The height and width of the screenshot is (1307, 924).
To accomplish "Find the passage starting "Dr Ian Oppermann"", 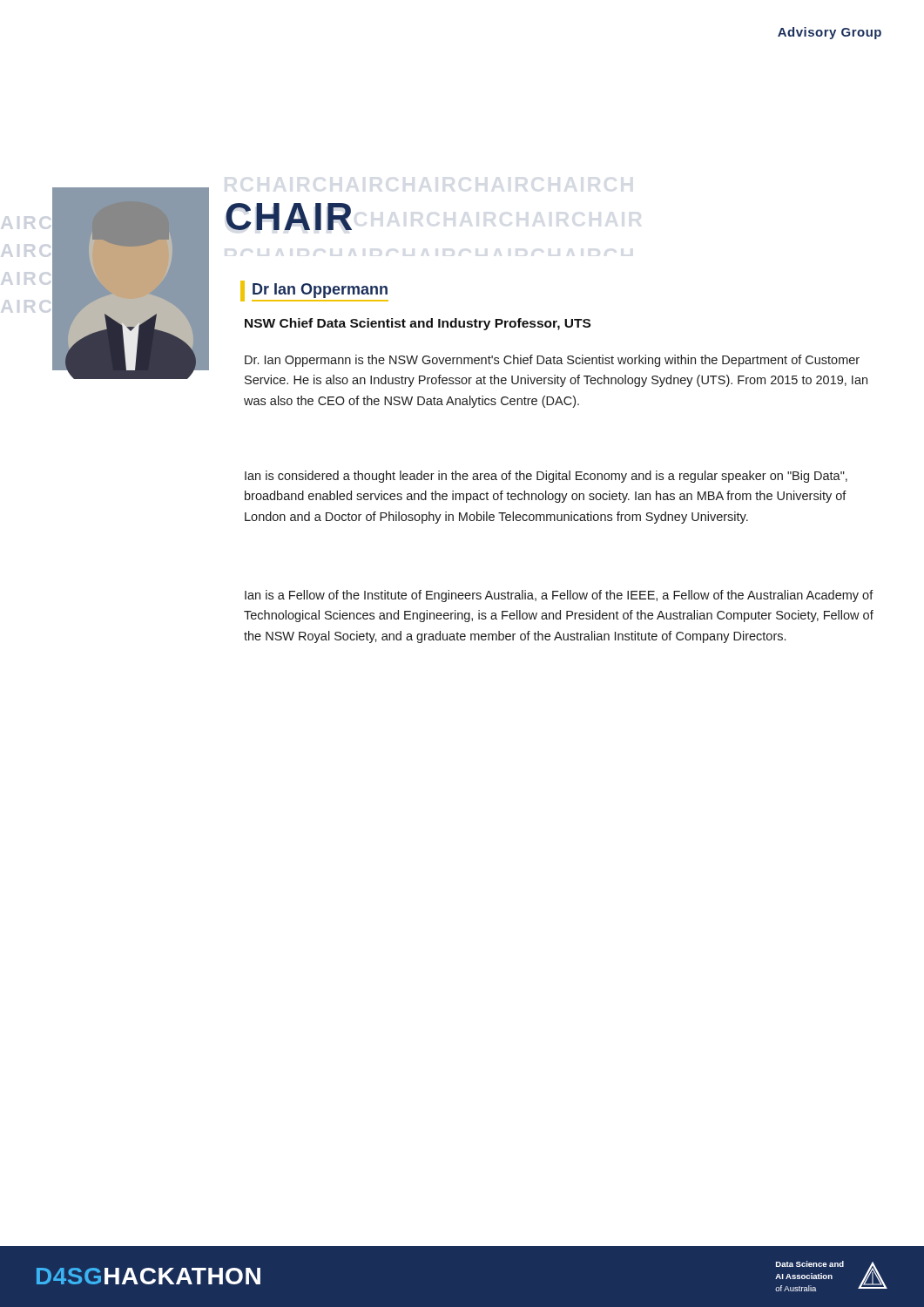I will pyautogui.click(x=314, y=291).
